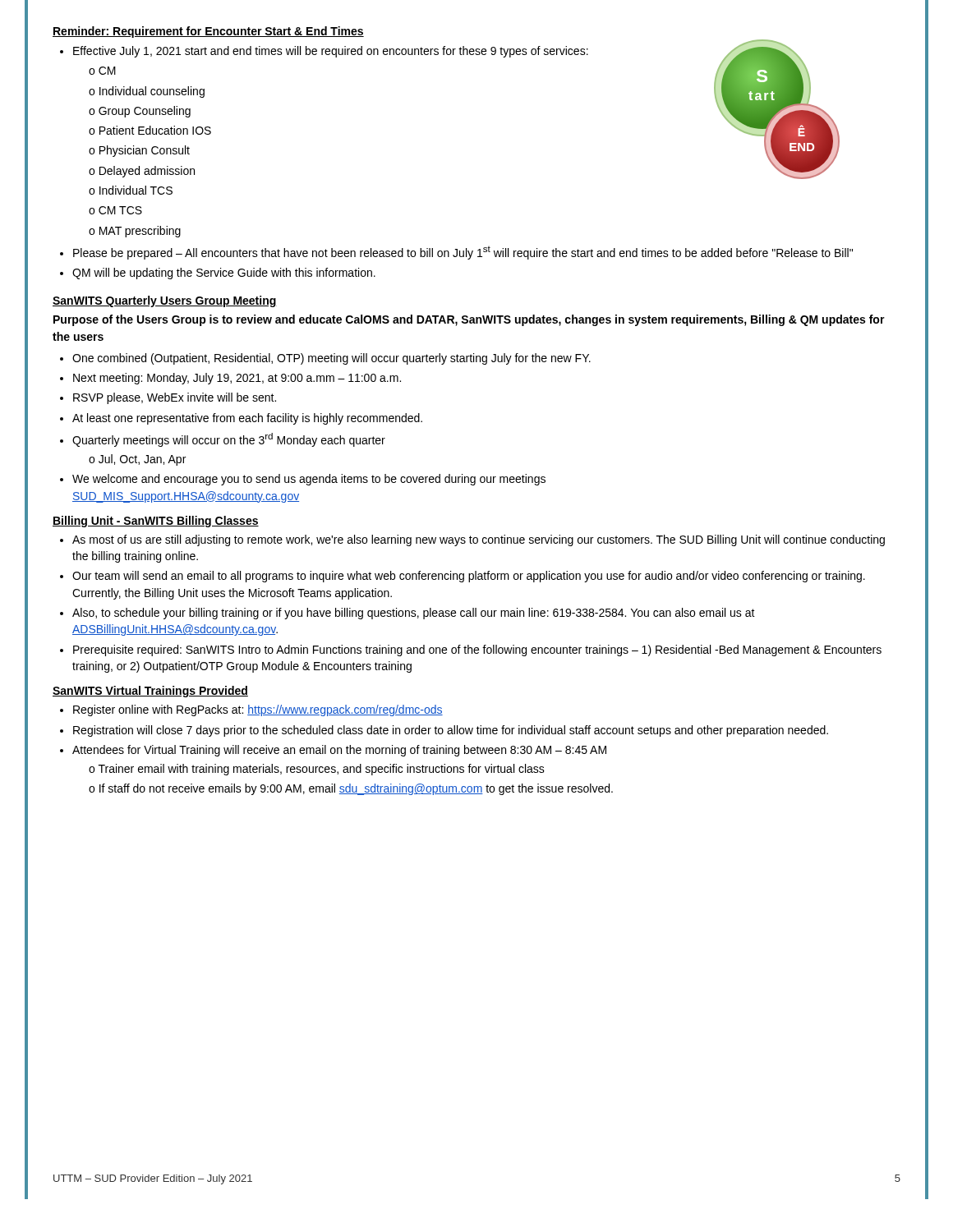953x1232 pixels.
Task: Find the passage starting "One combined (Outpatient,"
Action: click(332, 358)
